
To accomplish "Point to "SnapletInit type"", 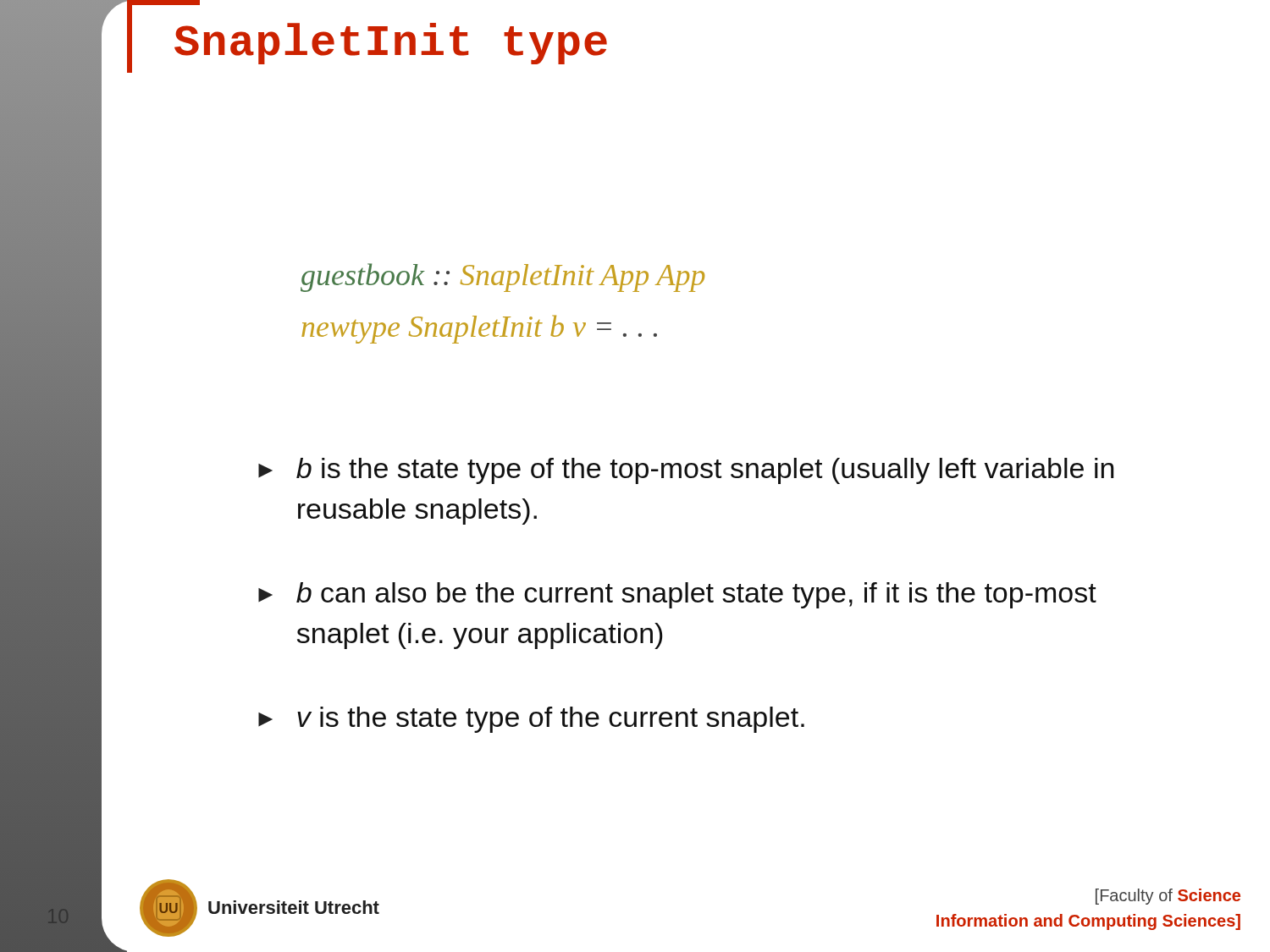I will point(392,44).
